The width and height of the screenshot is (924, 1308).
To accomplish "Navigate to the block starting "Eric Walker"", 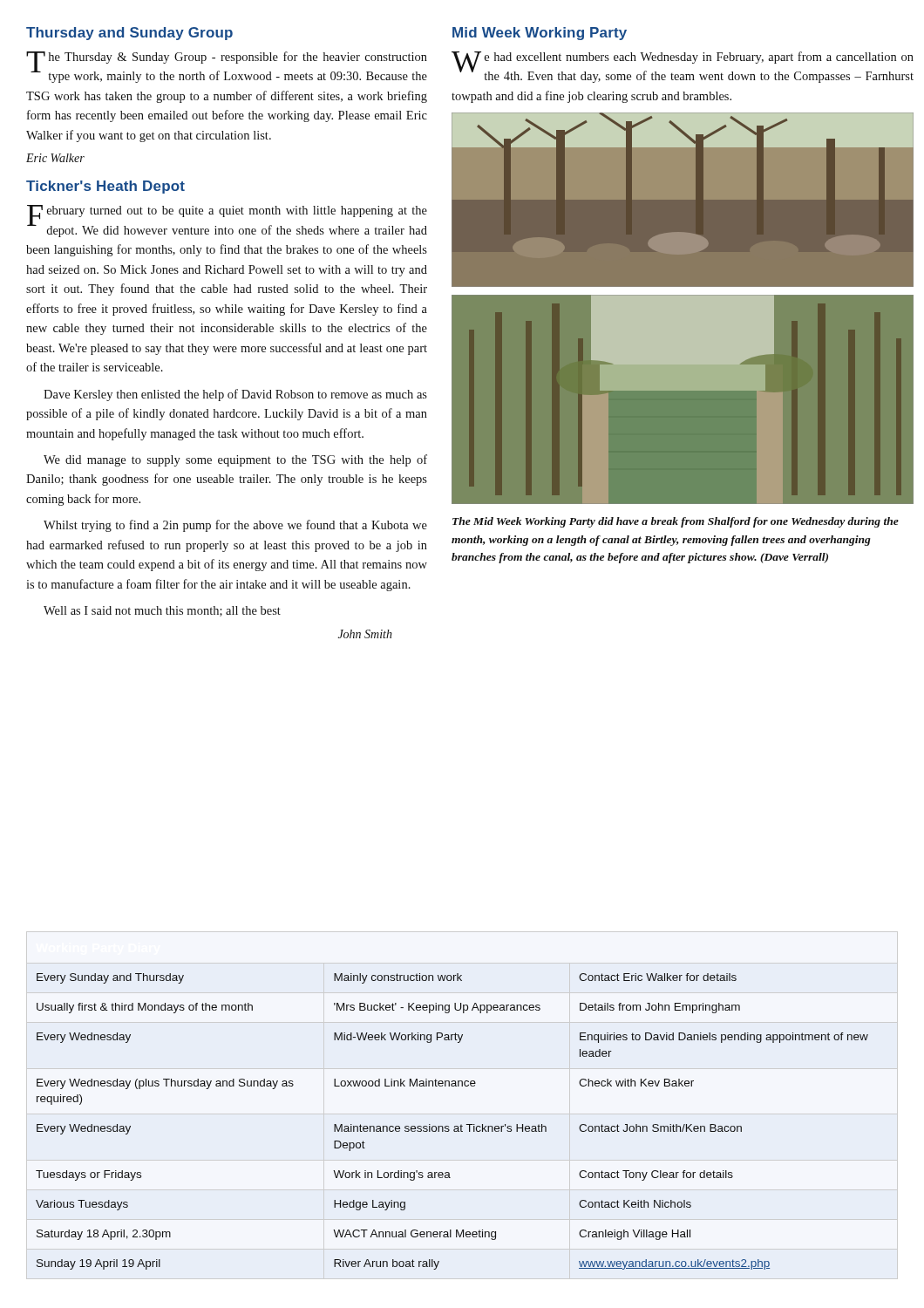I will point(55,159).
